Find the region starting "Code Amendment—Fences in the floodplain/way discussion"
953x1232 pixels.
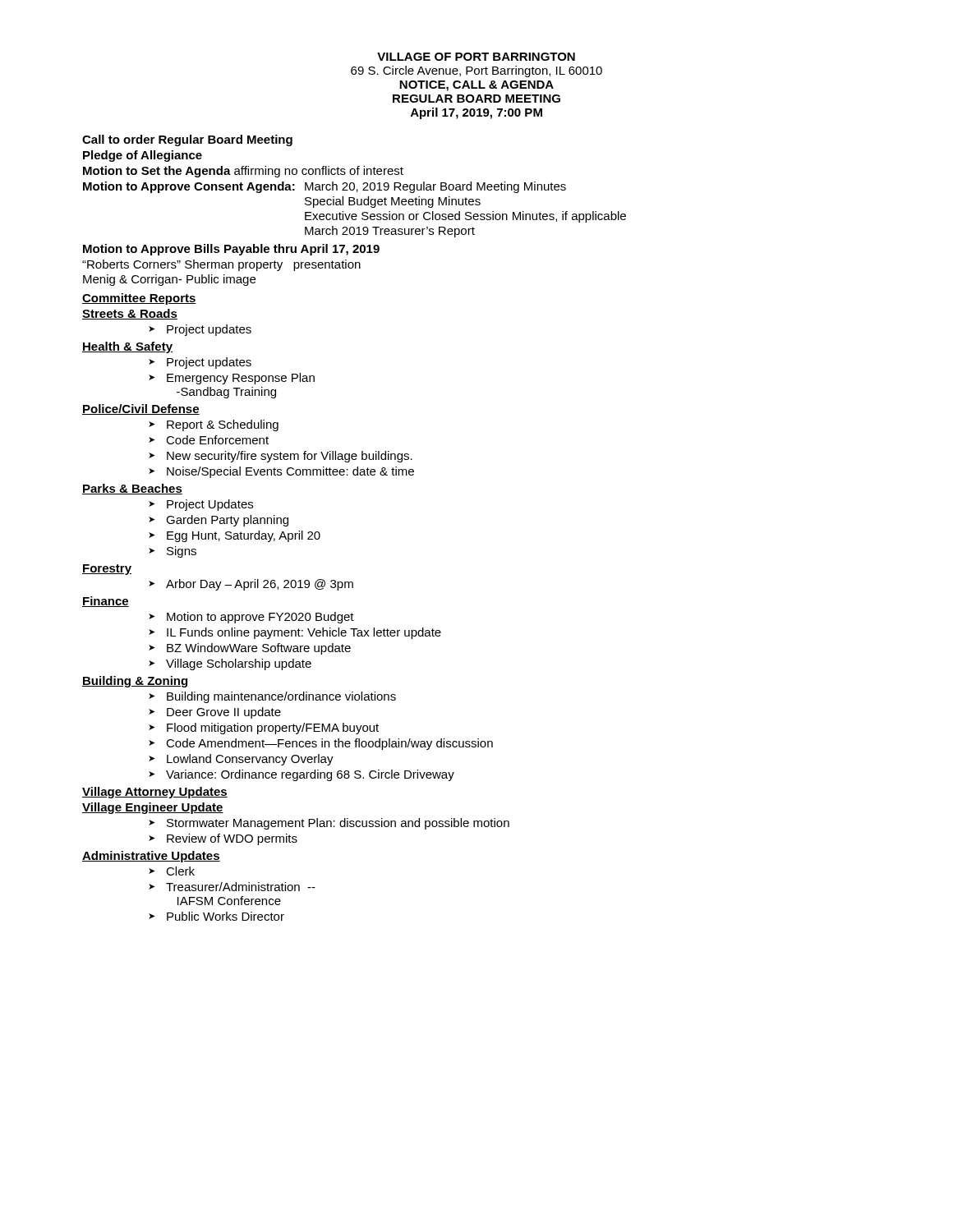[497, 743]
